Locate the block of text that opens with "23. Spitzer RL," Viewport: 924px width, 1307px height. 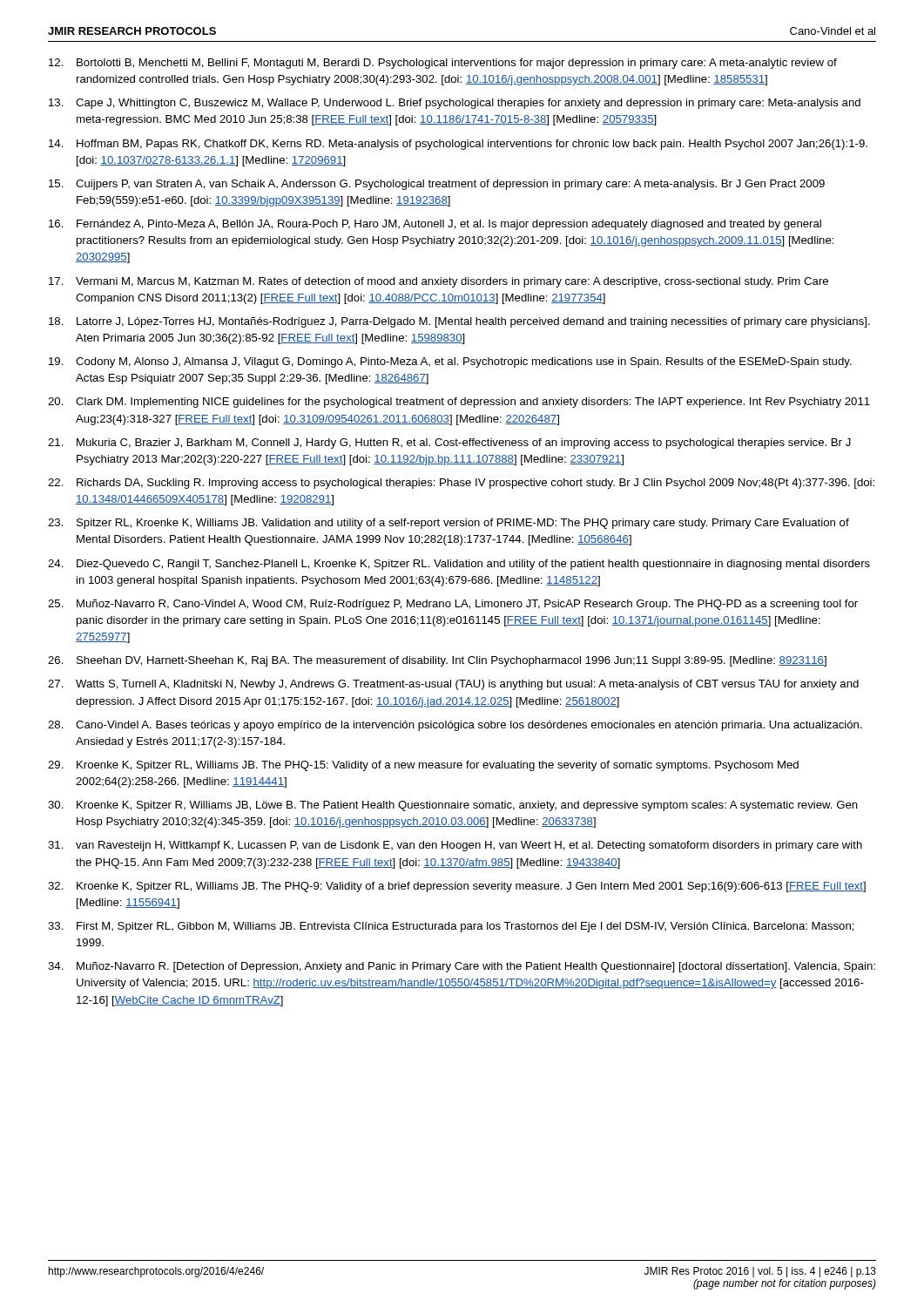pos(462,531)
